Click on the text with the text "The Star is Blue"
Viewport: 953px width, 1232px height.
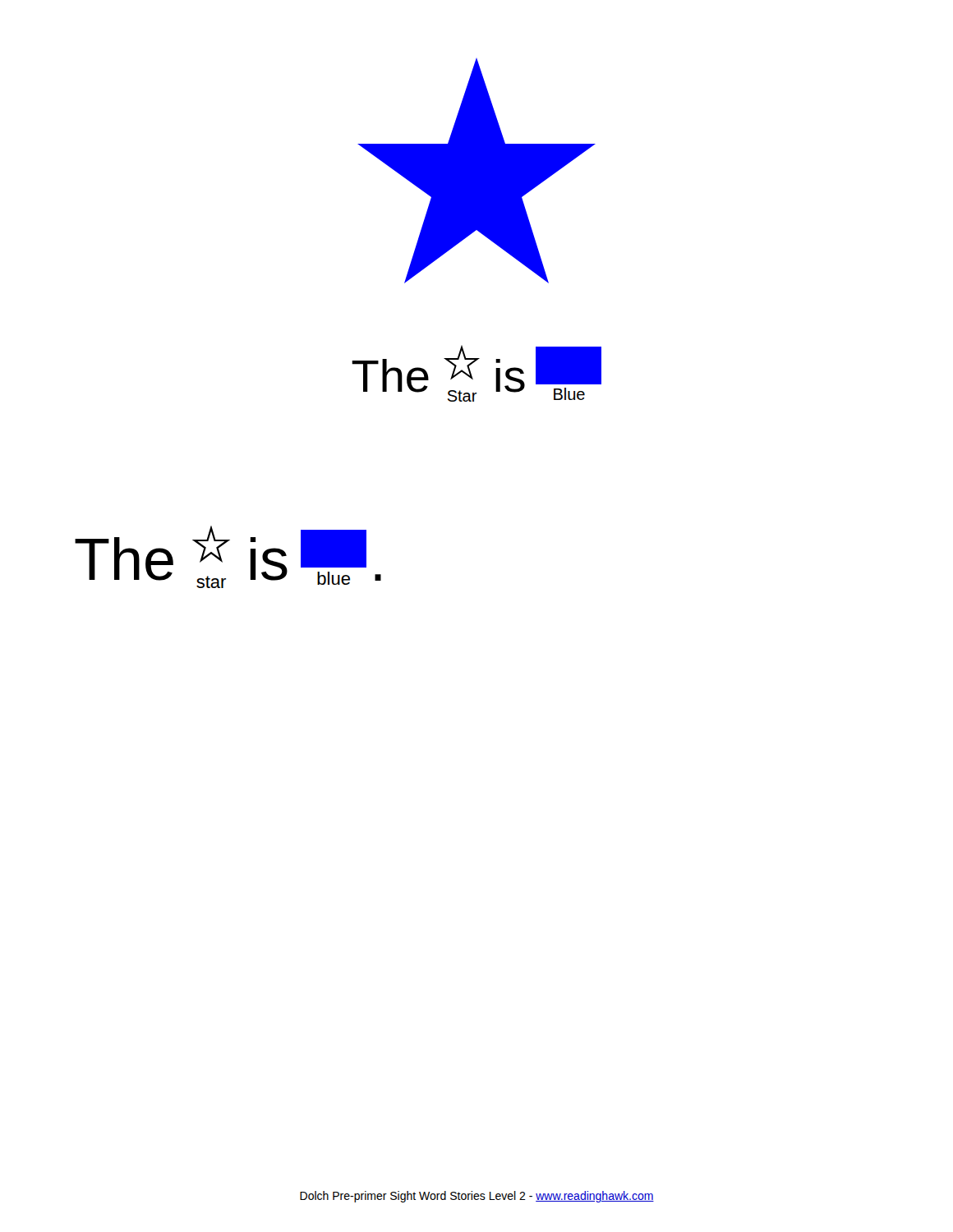tap(476, 375)
